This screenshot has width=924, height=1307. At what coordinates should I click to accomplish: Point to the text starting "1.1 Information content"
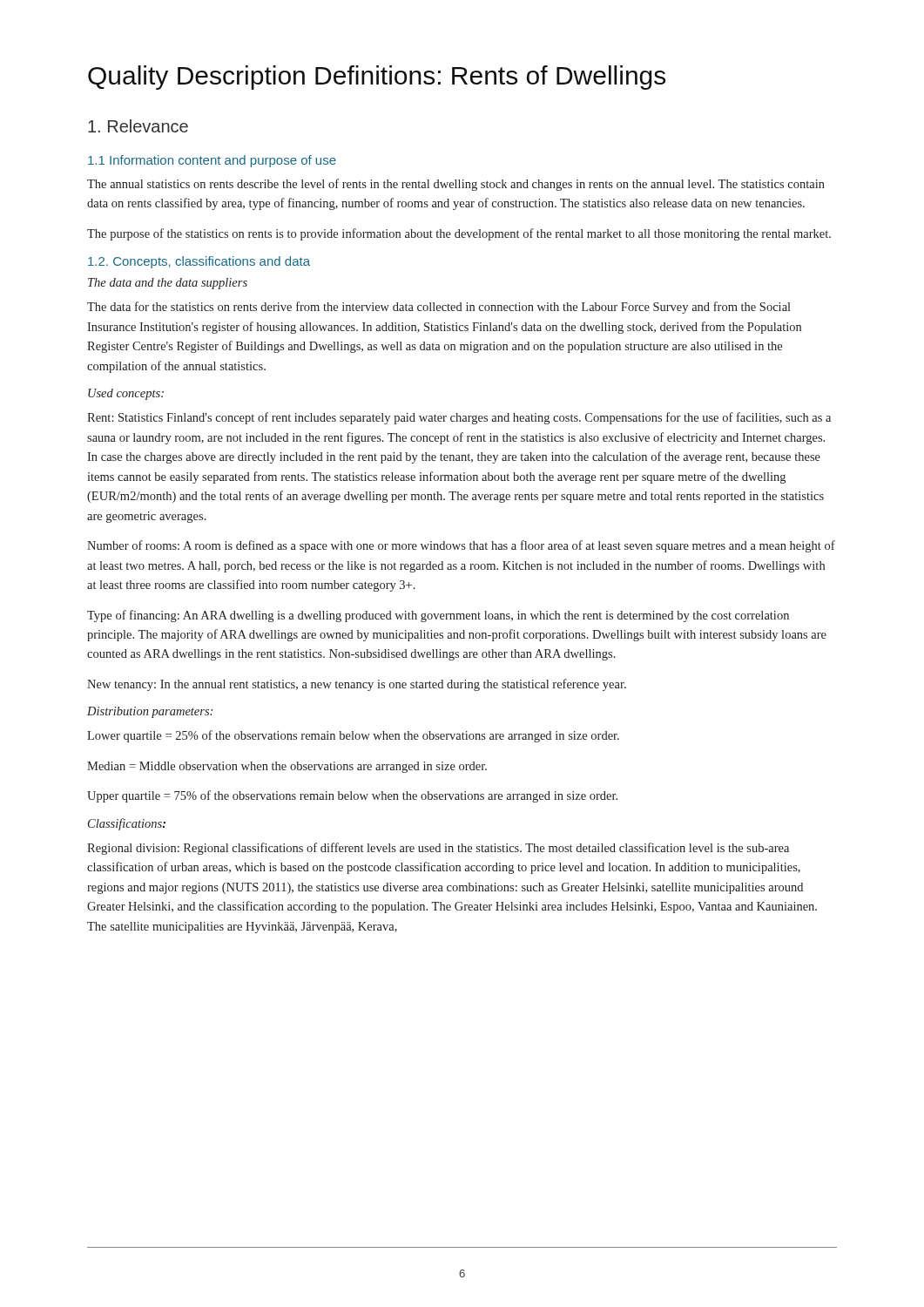coord(212,161)
